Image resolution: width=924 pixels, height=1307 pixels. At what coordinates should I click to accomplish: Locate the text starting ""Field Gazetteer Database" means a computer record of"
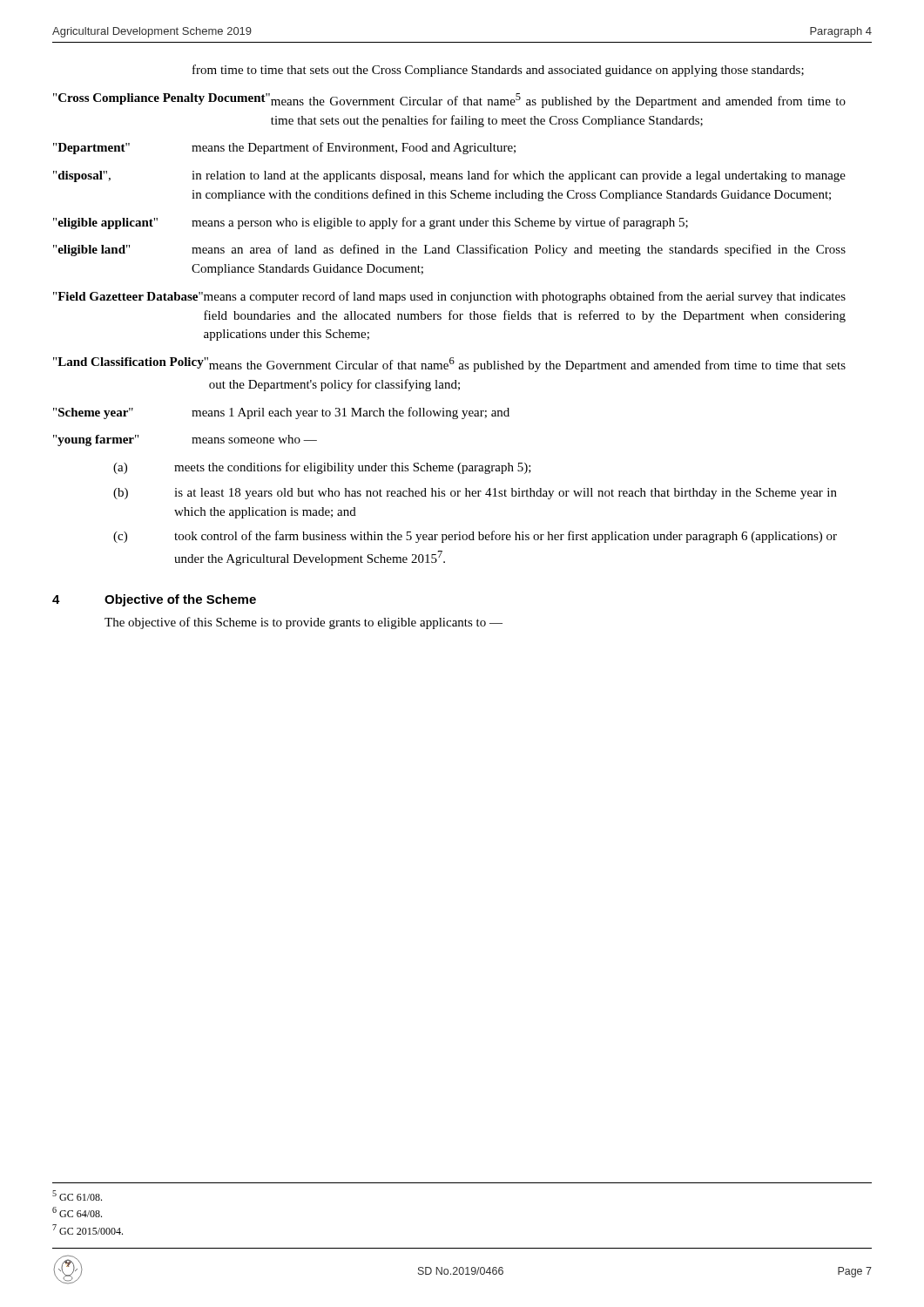pyautogui.click(x=462, y=316)
